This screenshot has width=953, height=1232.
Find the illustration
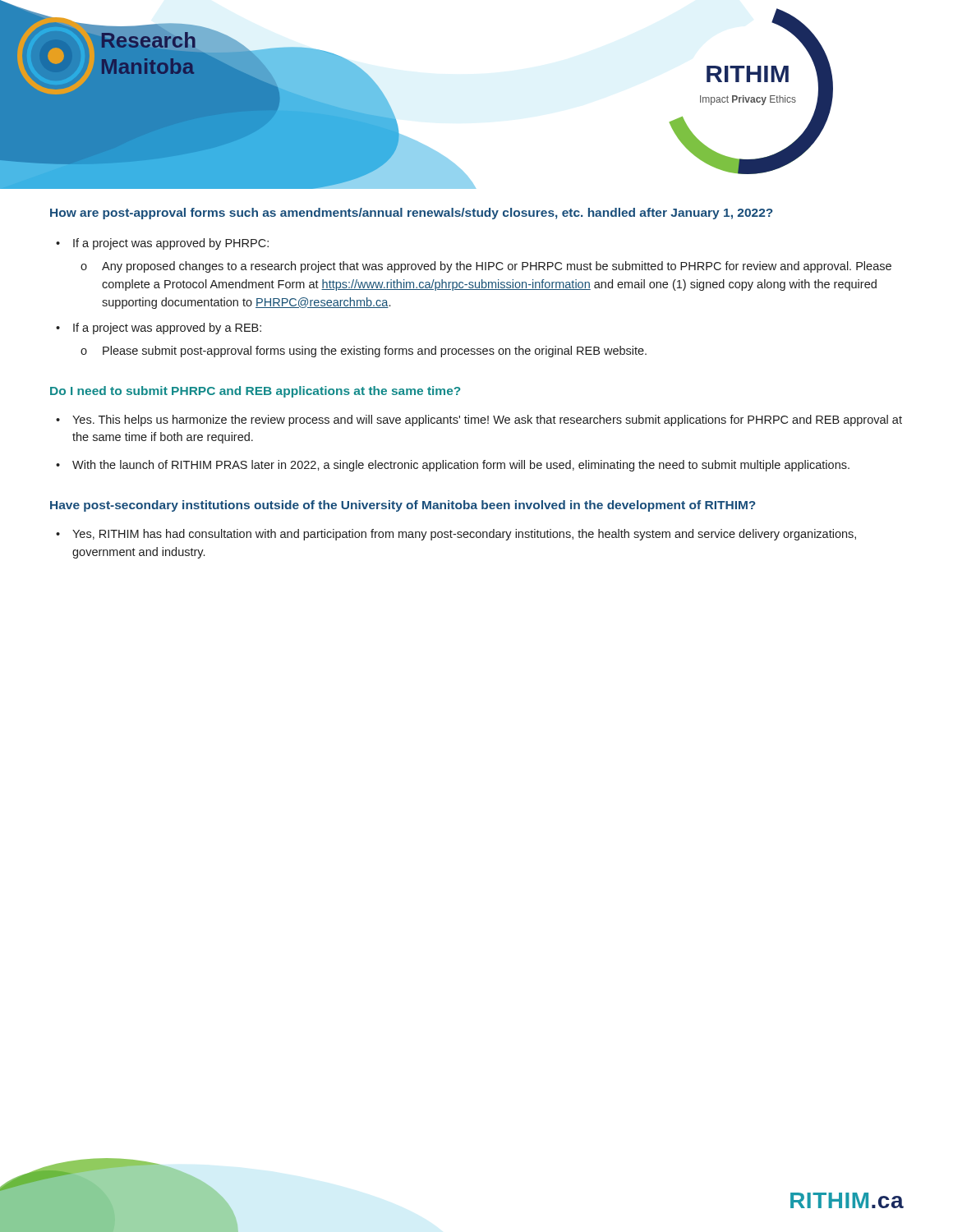point(476,94)
